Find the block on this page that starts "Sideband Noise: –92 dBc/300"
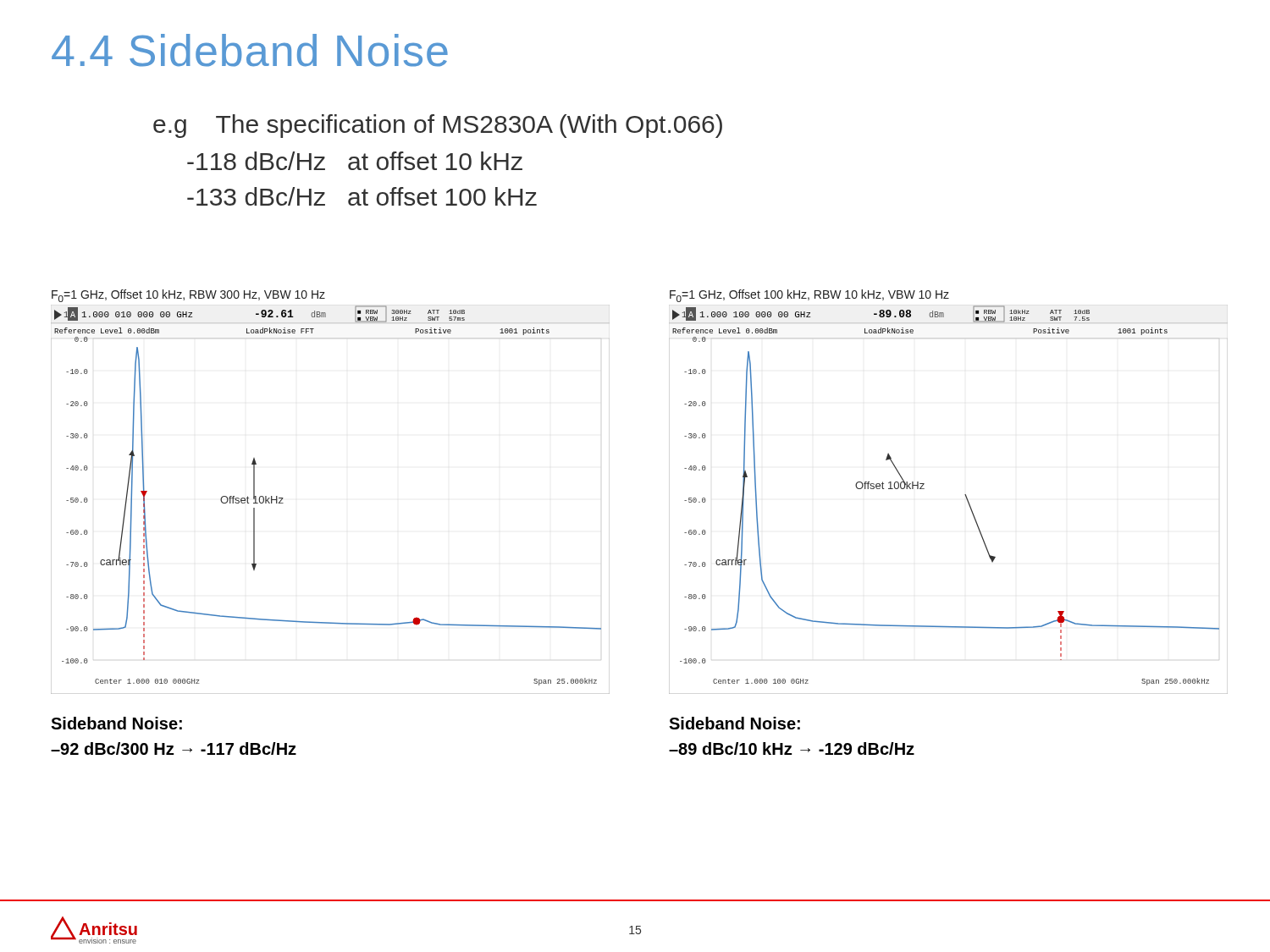 174,736
